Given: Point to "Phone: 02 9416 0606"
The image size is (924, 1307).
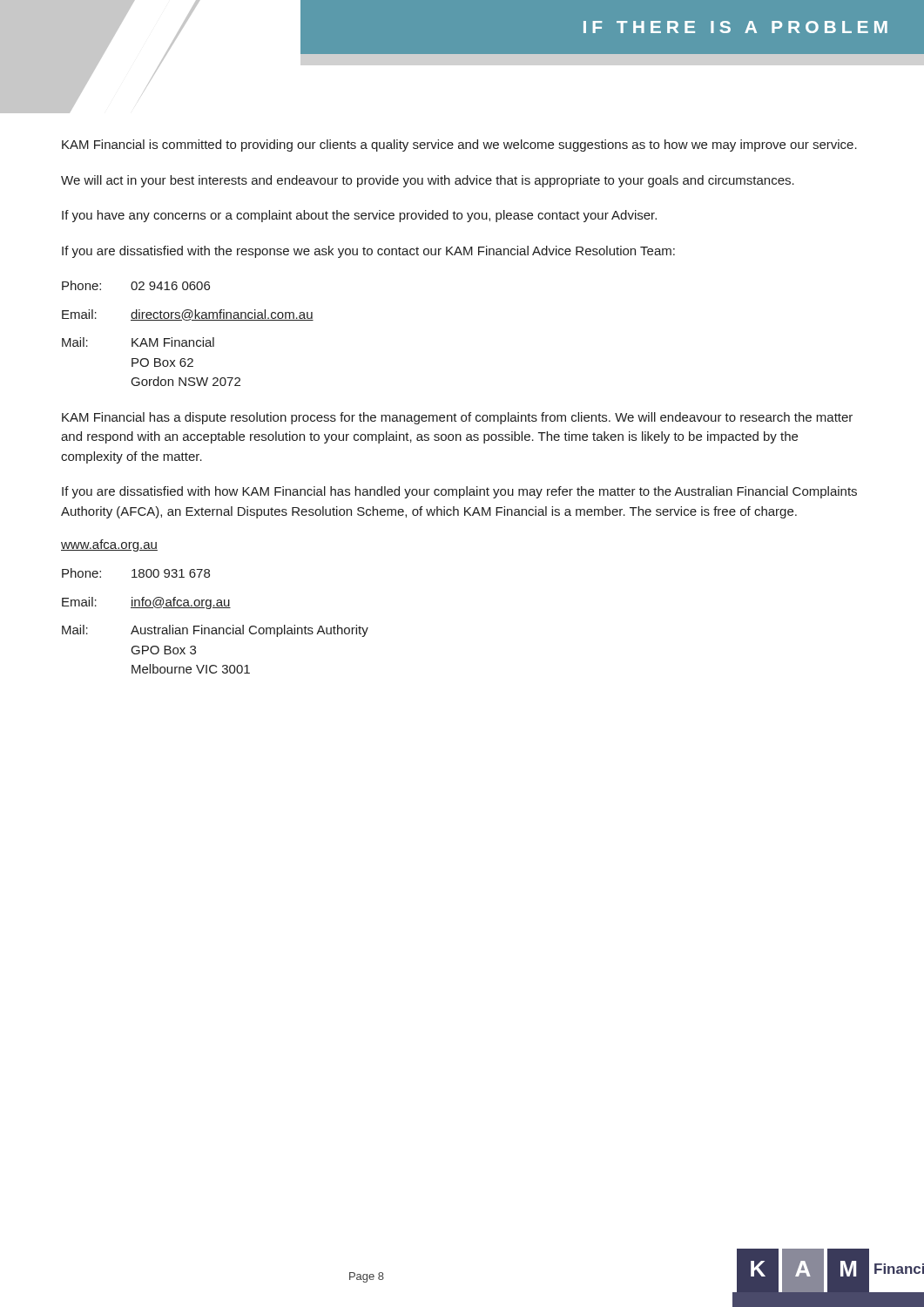Looking at the screenshot, I should tap(136, 285).
